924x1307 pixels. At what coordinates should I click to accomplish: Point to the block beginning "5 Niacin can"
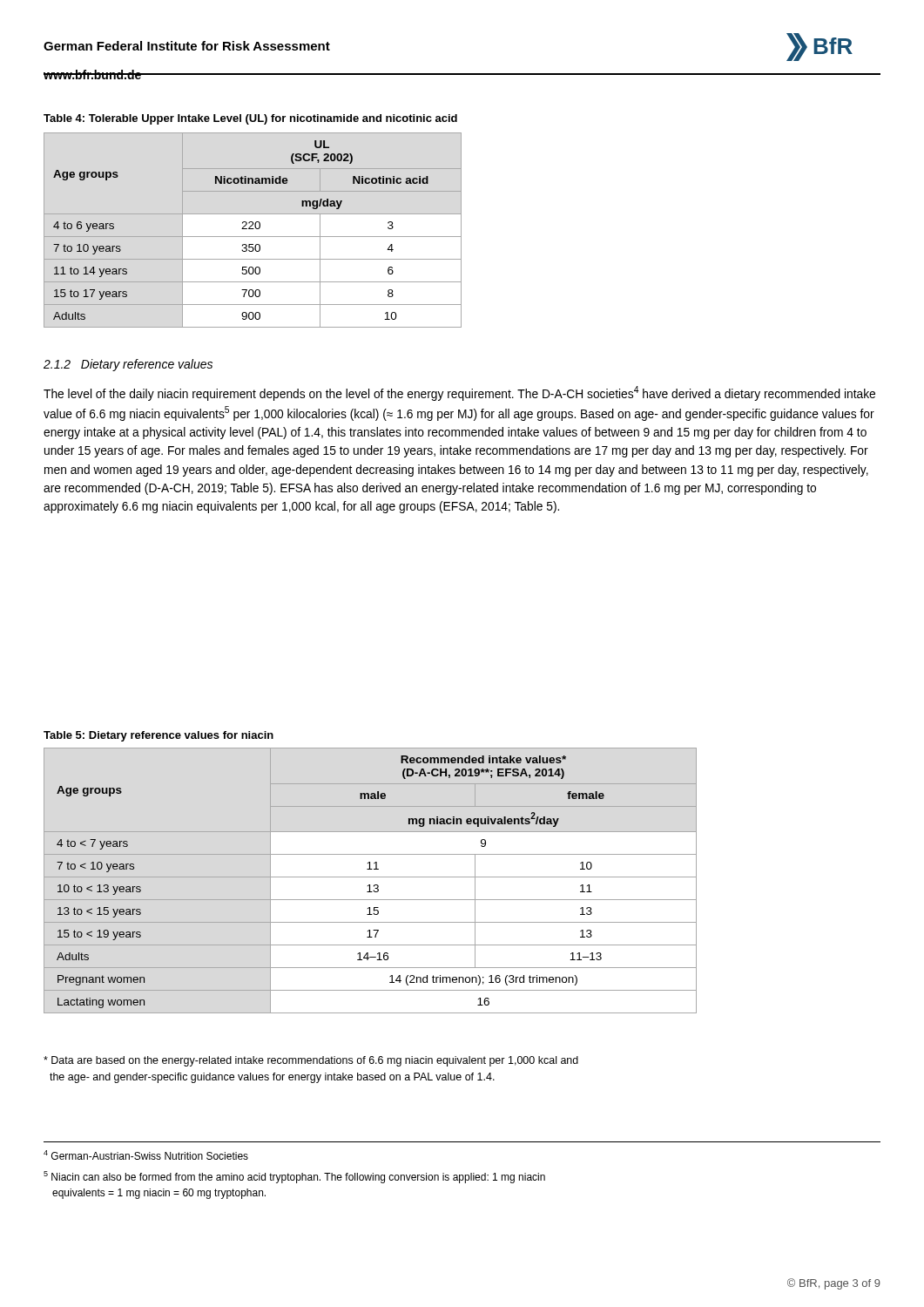tap(295, 1184)
